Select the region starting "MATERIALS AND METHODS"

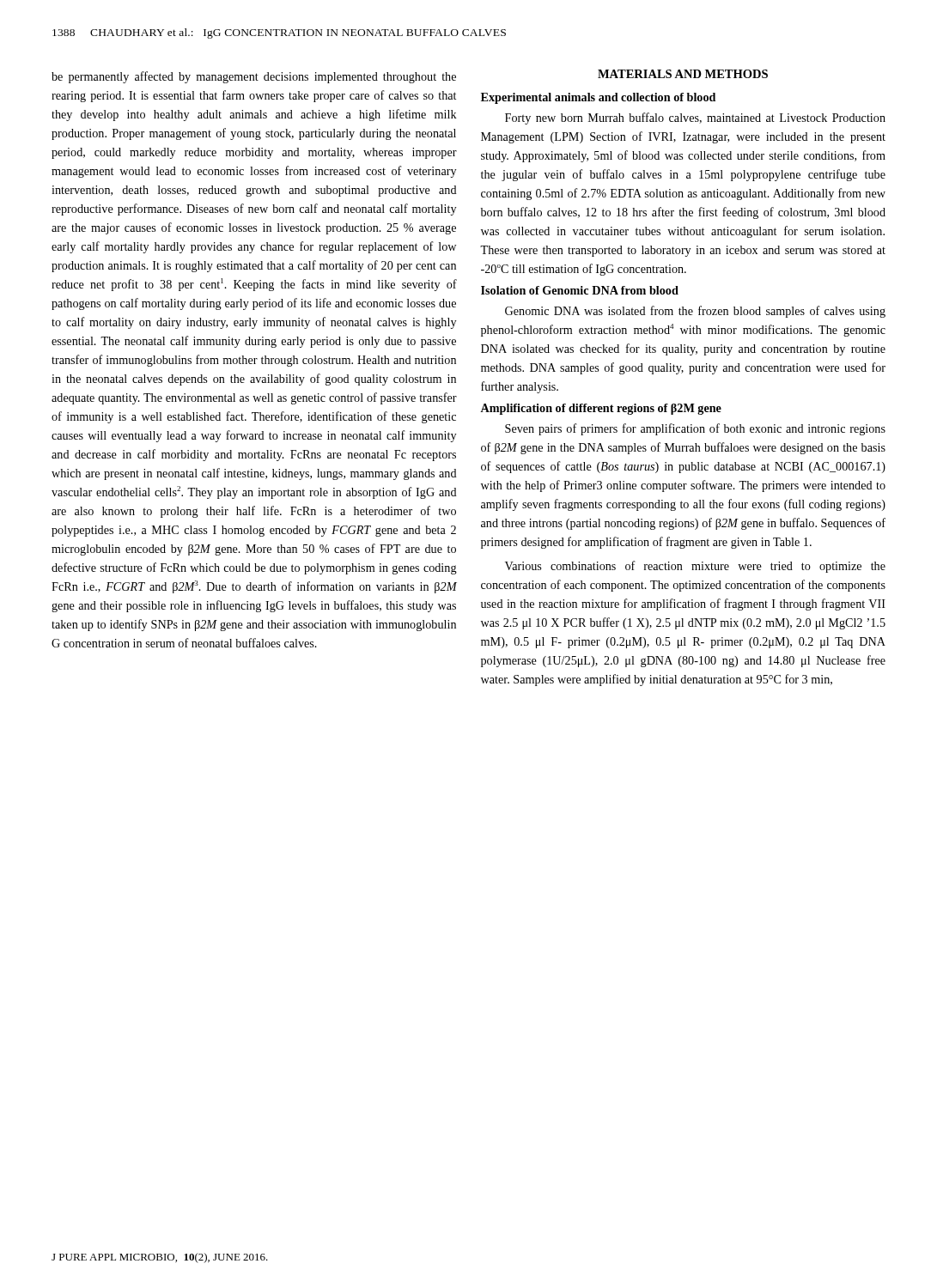(683, 74)
